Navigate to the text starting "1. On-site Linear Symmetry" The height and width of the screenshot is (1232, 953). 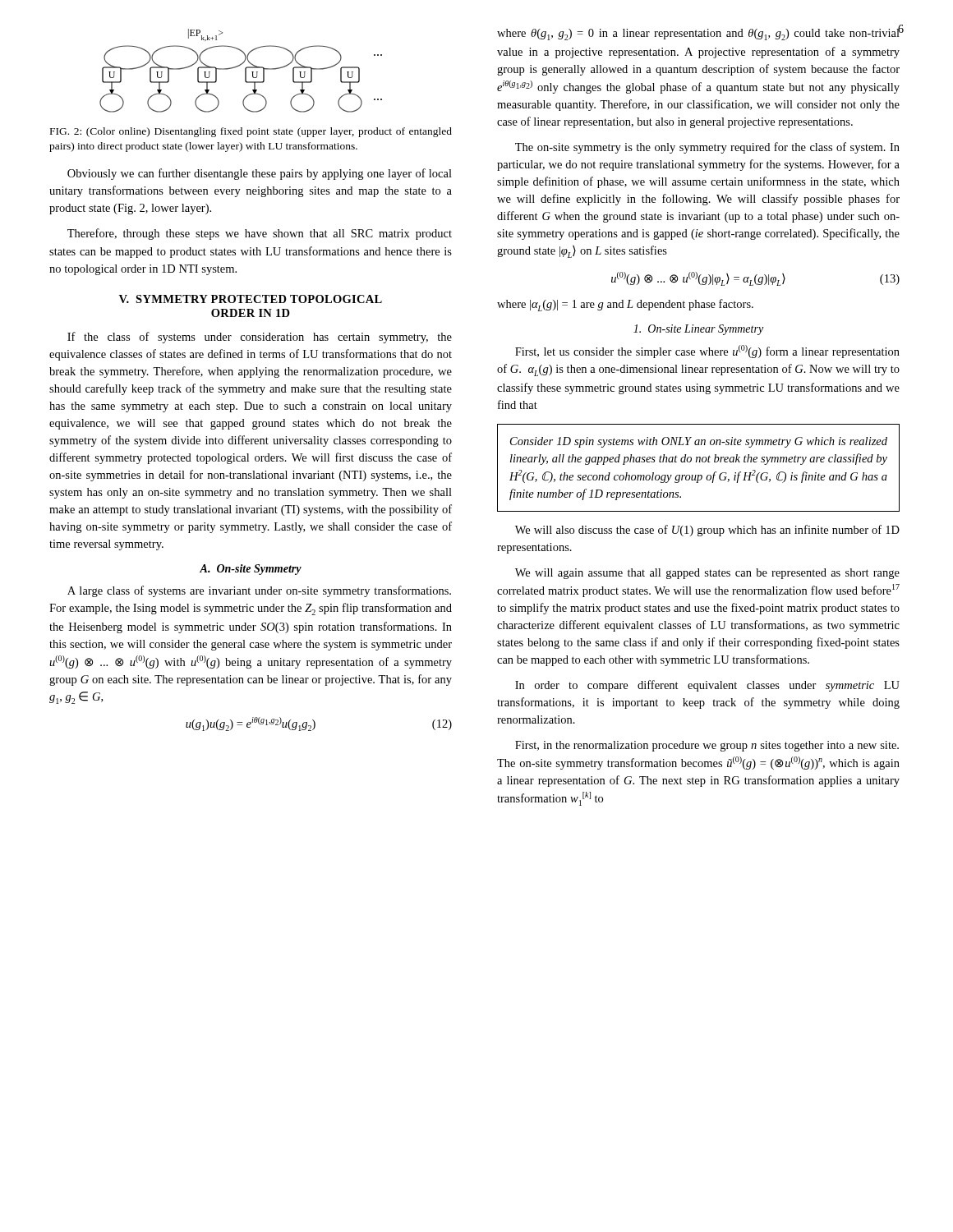click(x=698, y=329)
